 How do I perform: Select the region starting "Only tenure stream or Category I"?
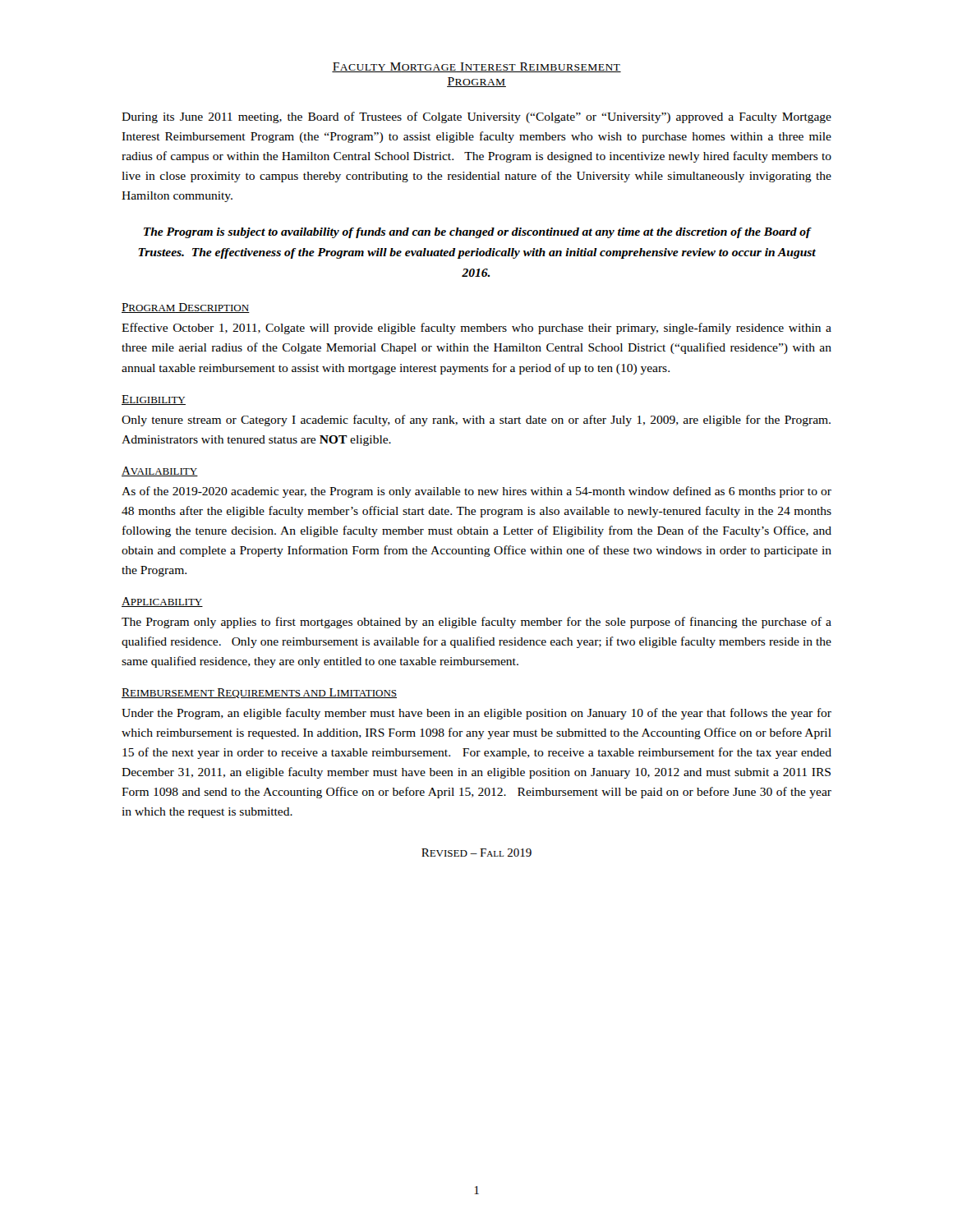click(476, 429)
